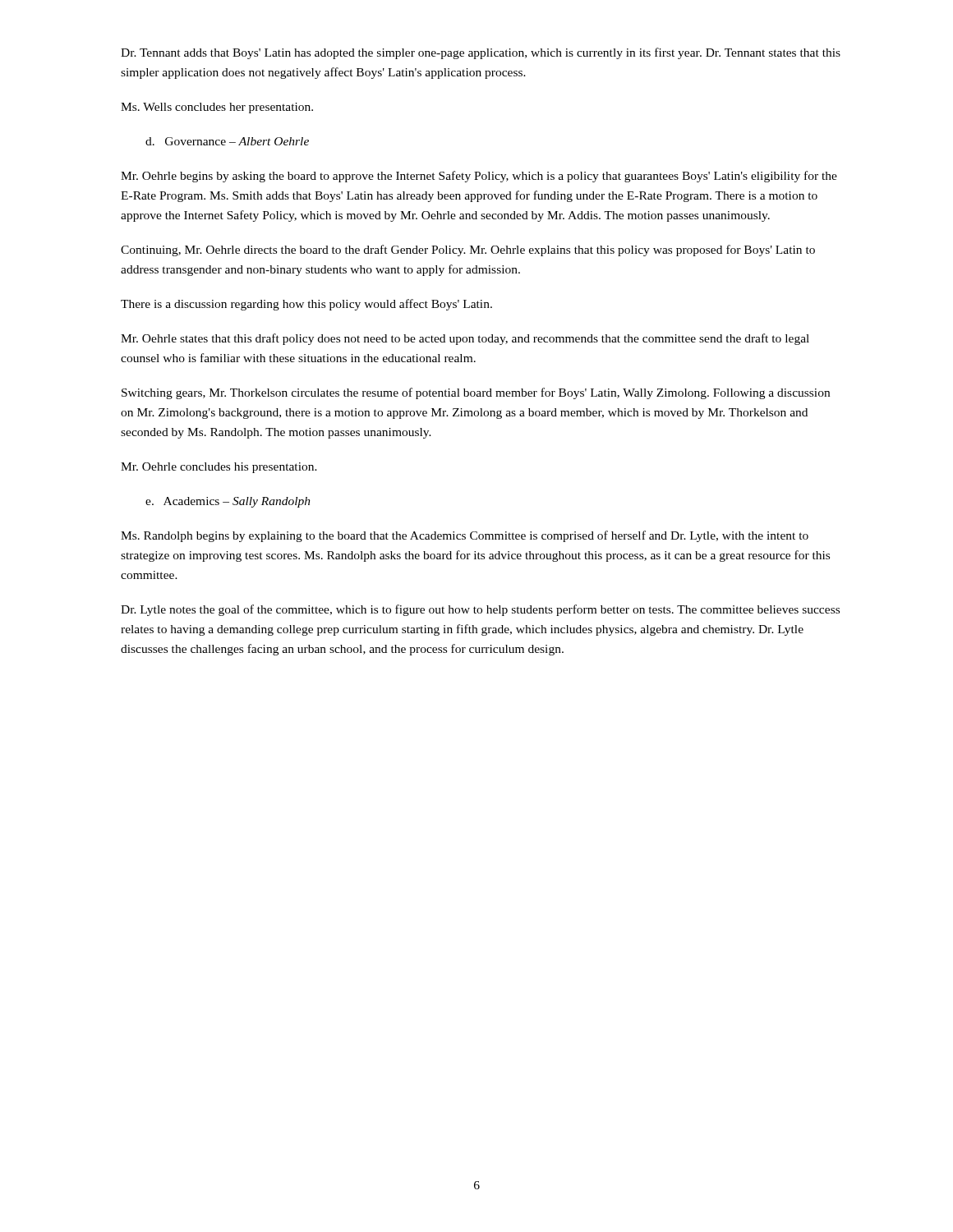Point to the passage starting "Mr. Oehrle begins by asking"
This screenshot has width=953, height=1232.
click(479, 195)
